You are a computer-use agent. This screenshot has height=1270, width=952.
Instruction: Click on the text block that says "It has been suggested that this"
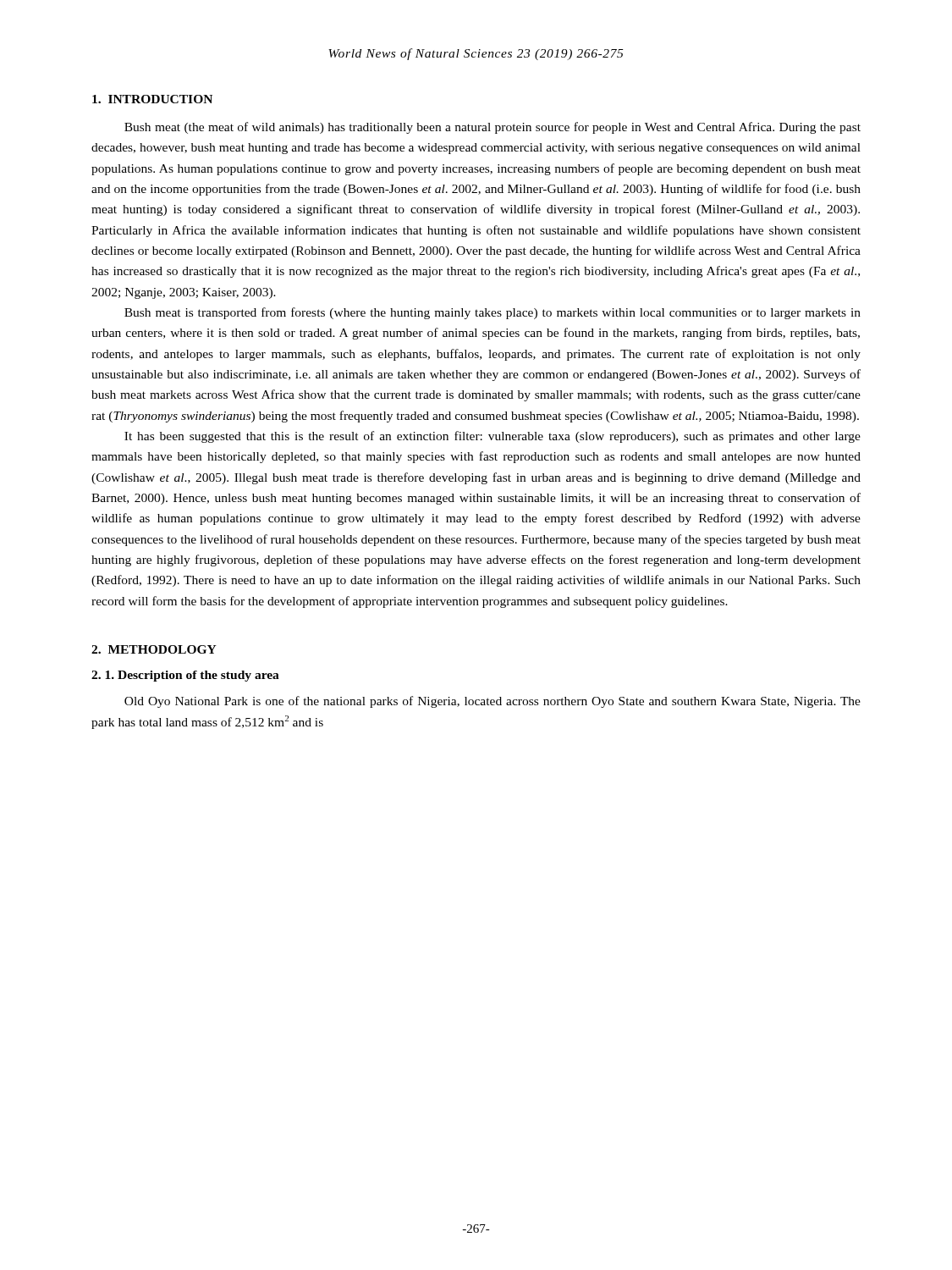(476, 518)
